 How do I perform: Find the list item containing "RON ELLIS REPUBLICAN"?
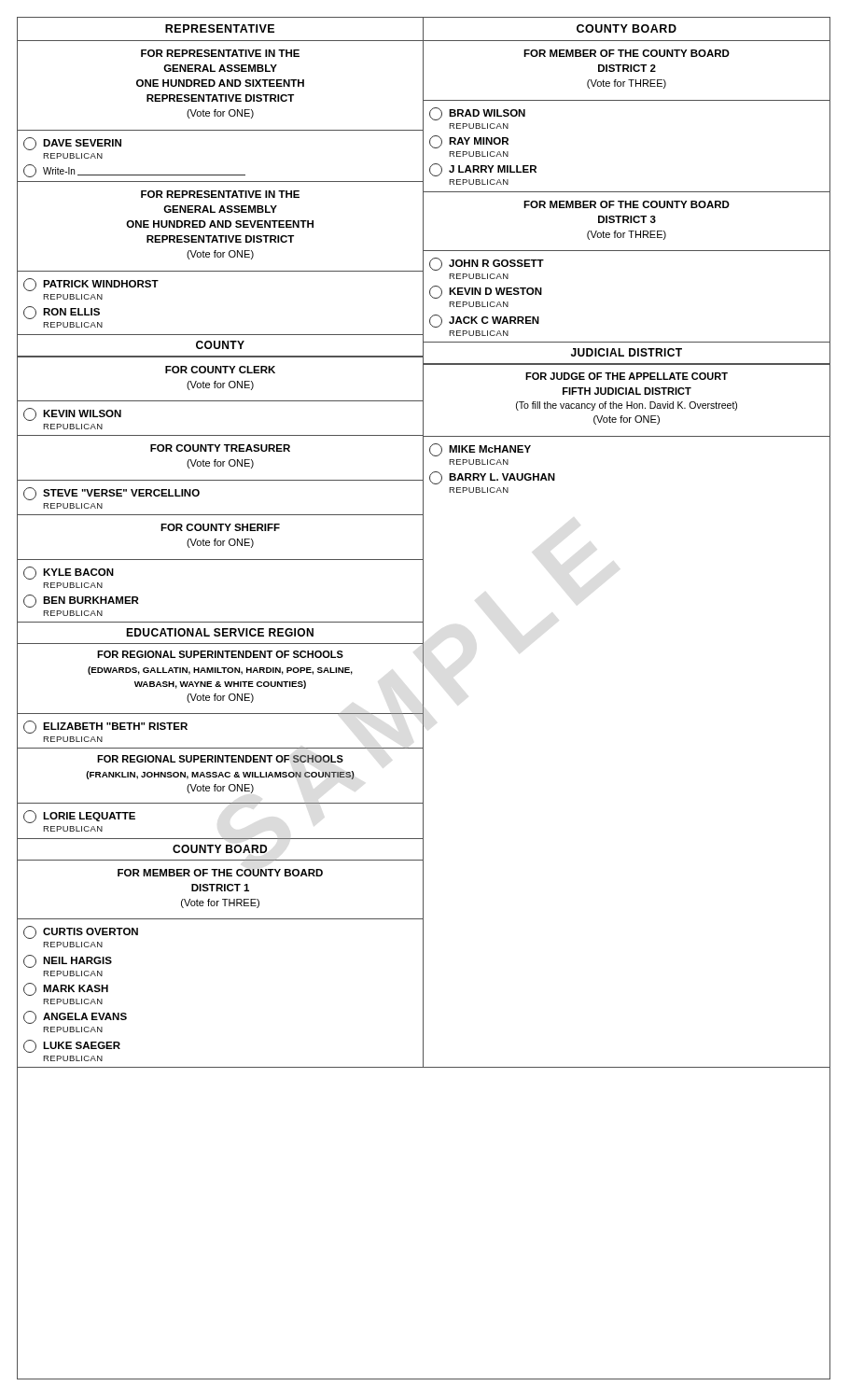point(63,318)
